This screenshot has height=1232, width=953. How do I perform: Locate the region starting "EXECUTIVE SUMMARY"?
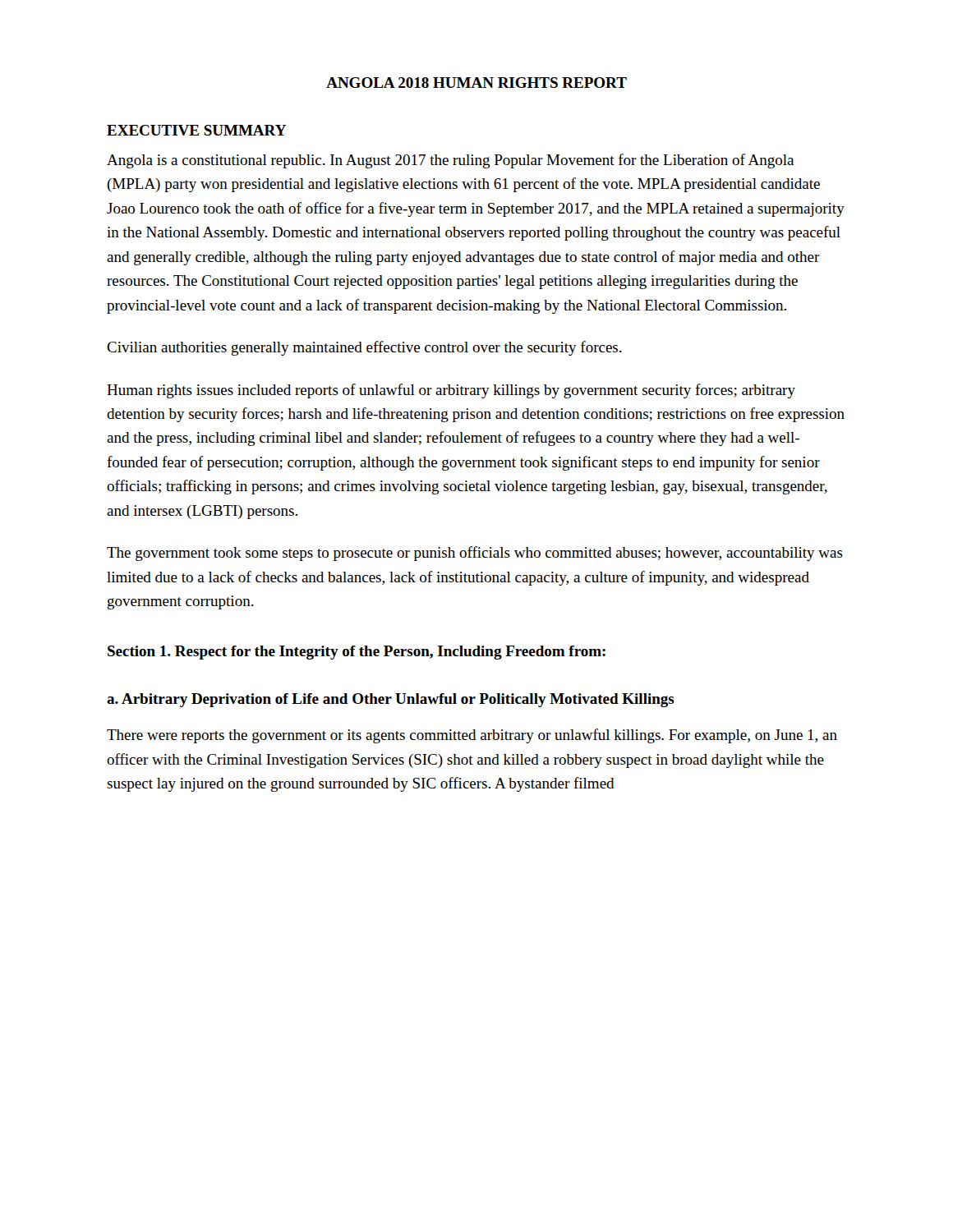tap(197, 130)
